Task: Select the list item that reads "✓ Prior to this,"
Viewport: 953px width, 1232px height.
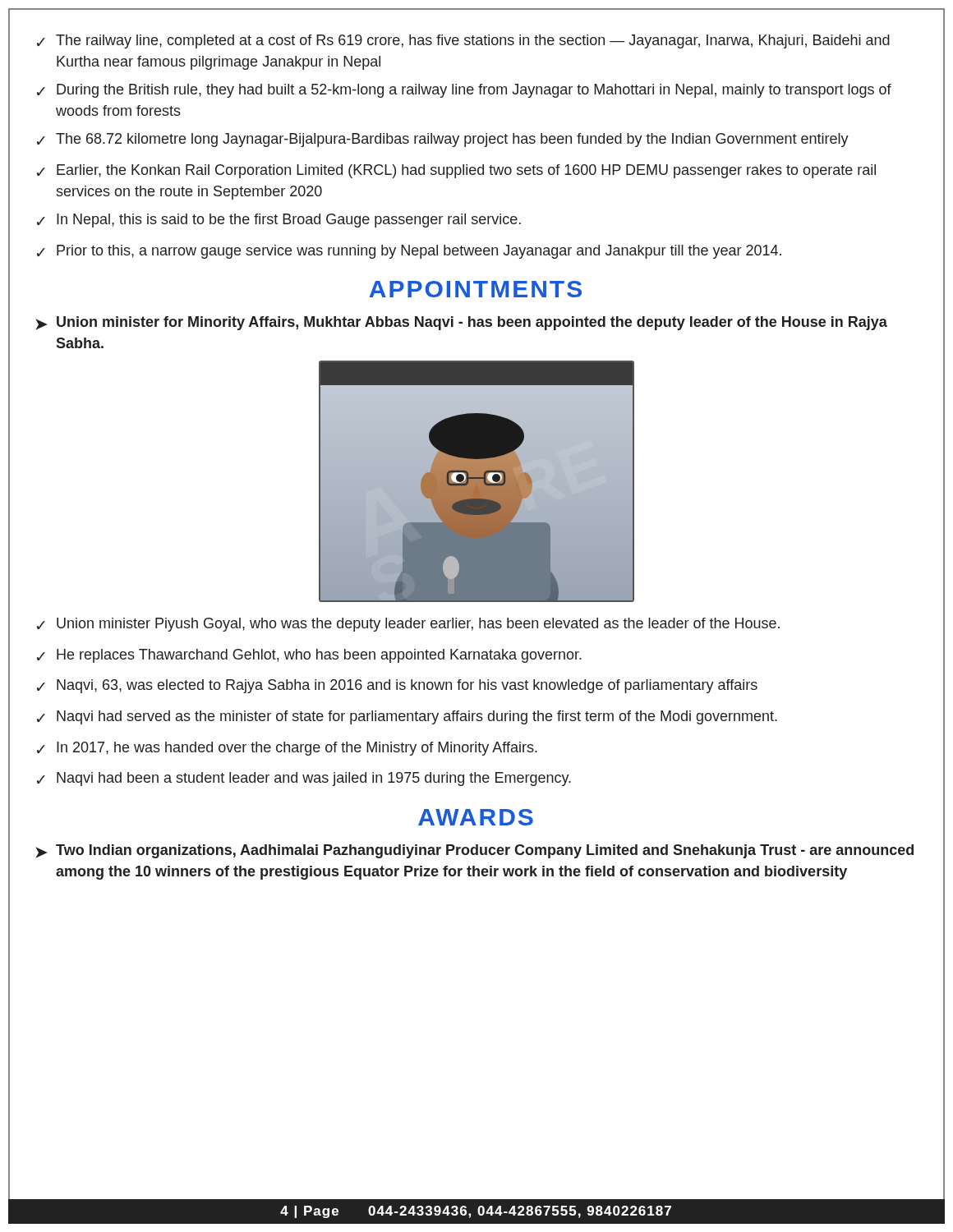Action: click(409, 252)
